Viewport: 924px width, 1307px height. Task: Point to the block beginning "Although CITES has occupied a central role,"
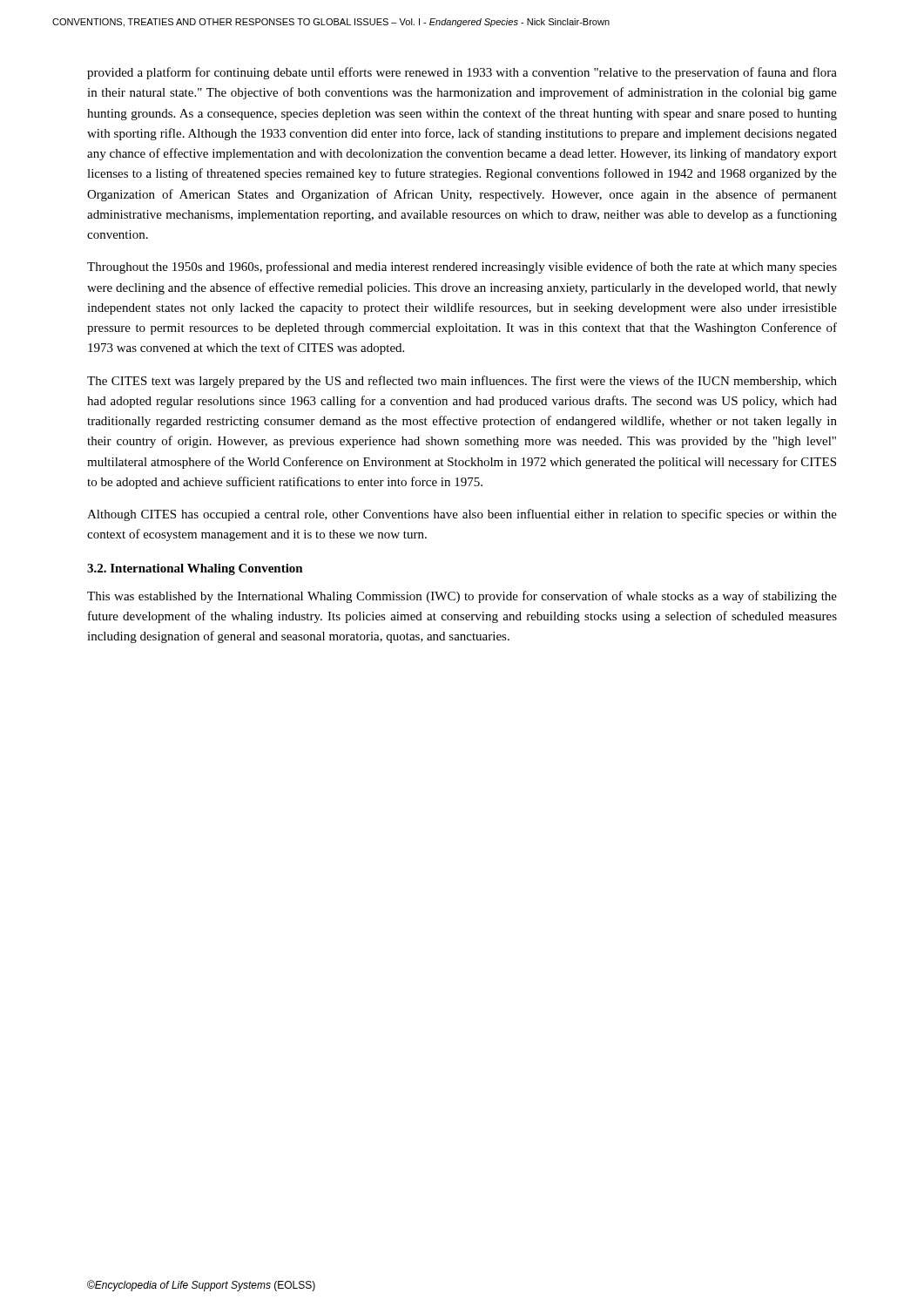462,524
